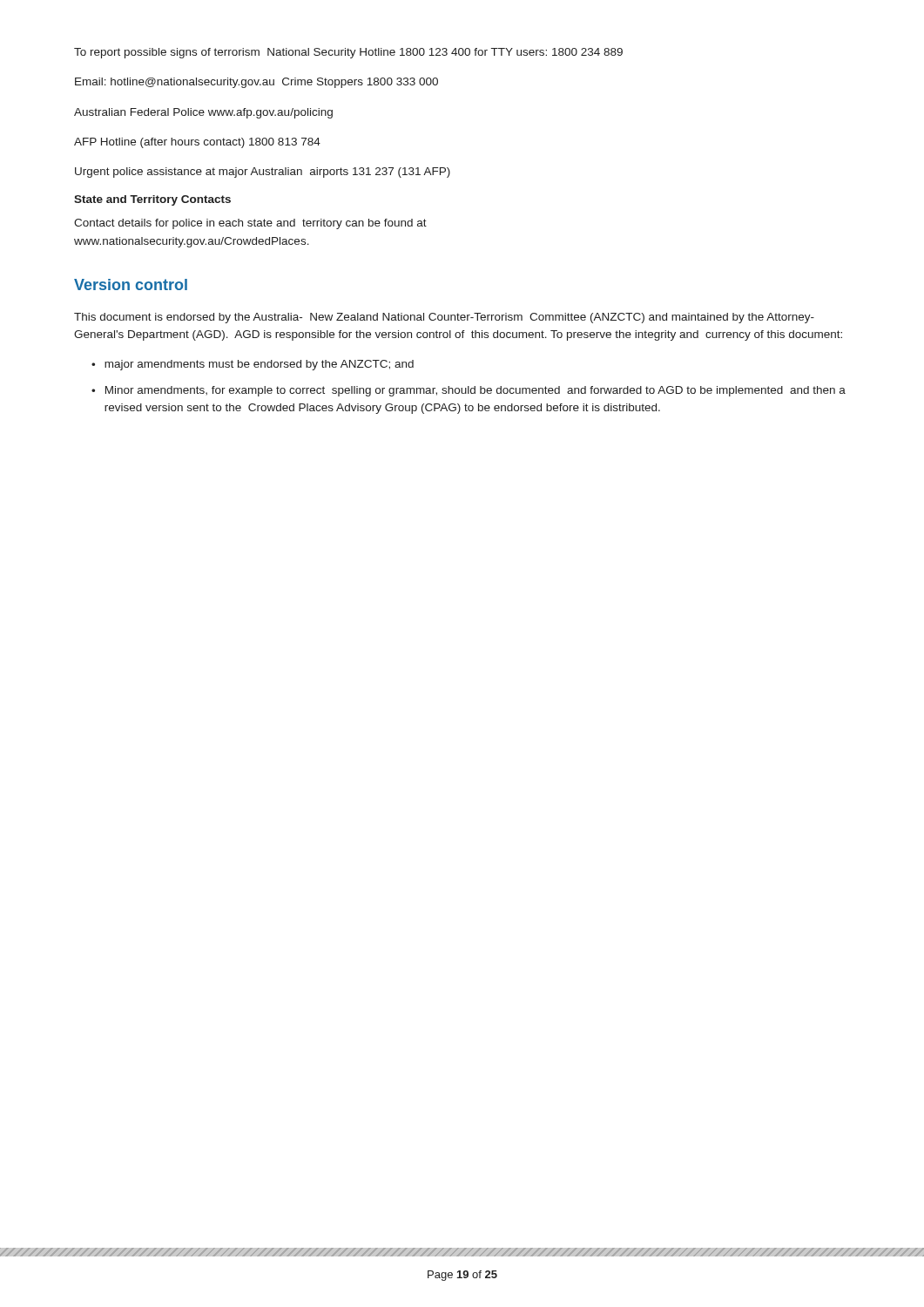This screenshot has width=924, height=1307.
Task: Find the block starting "To report possible signs of terrorism"
Action: click(x=349, y=52)
